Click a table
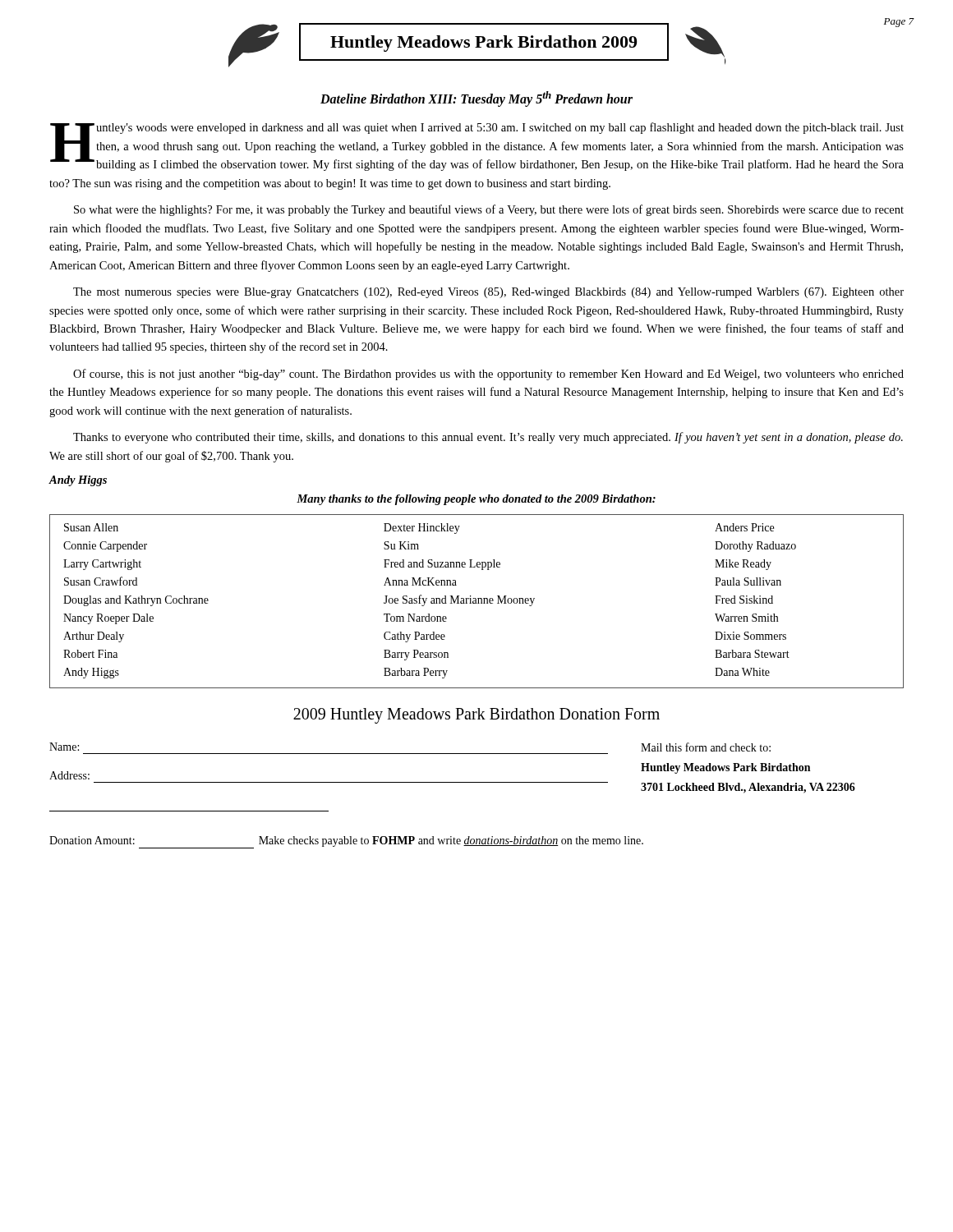Viewport: 953px width, 1232px height. (476, 601)
